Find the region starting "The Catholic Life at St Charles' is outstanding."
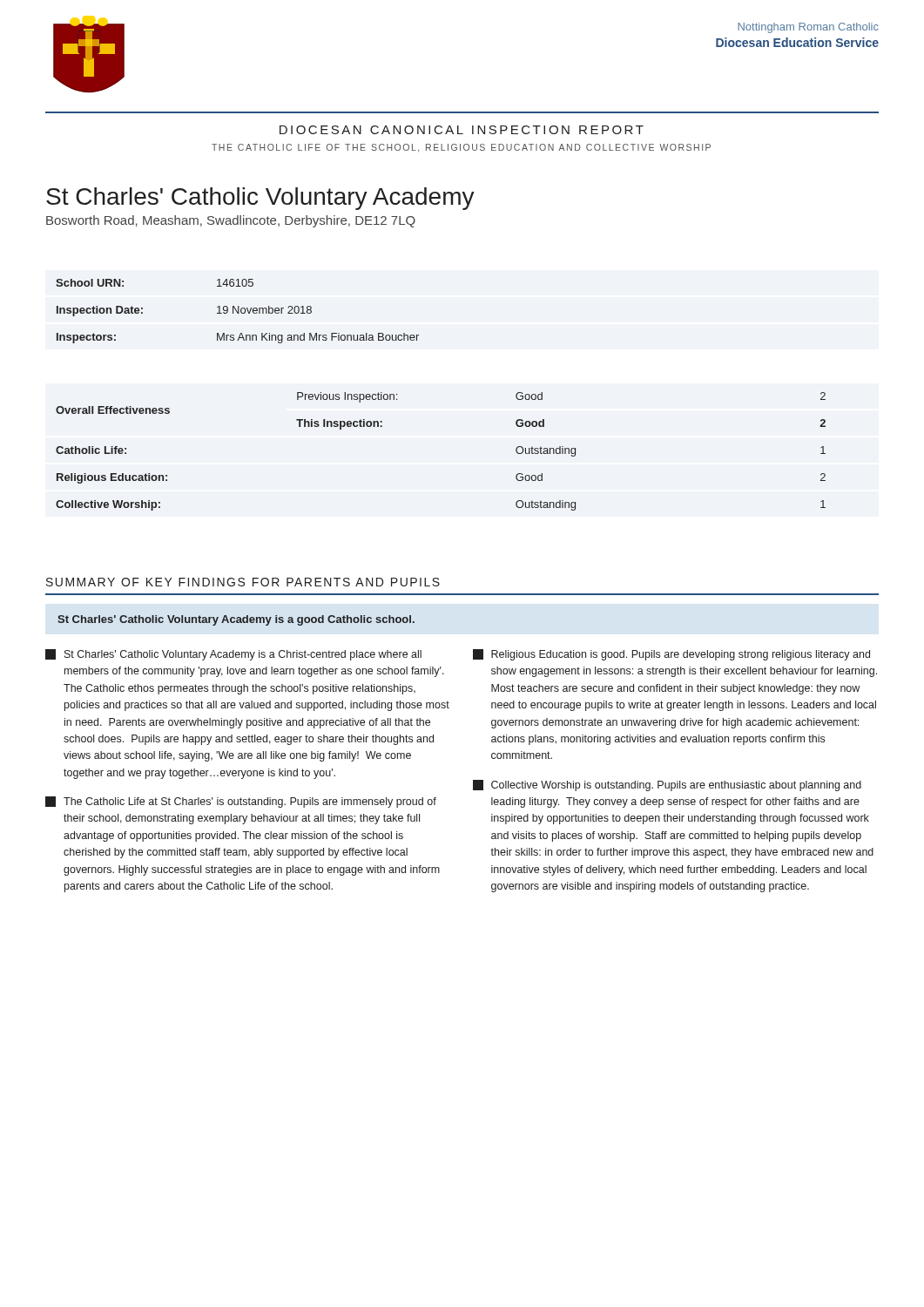This screenshot has width=924, height=1307. pyautogui.click(x=248, y=844)
